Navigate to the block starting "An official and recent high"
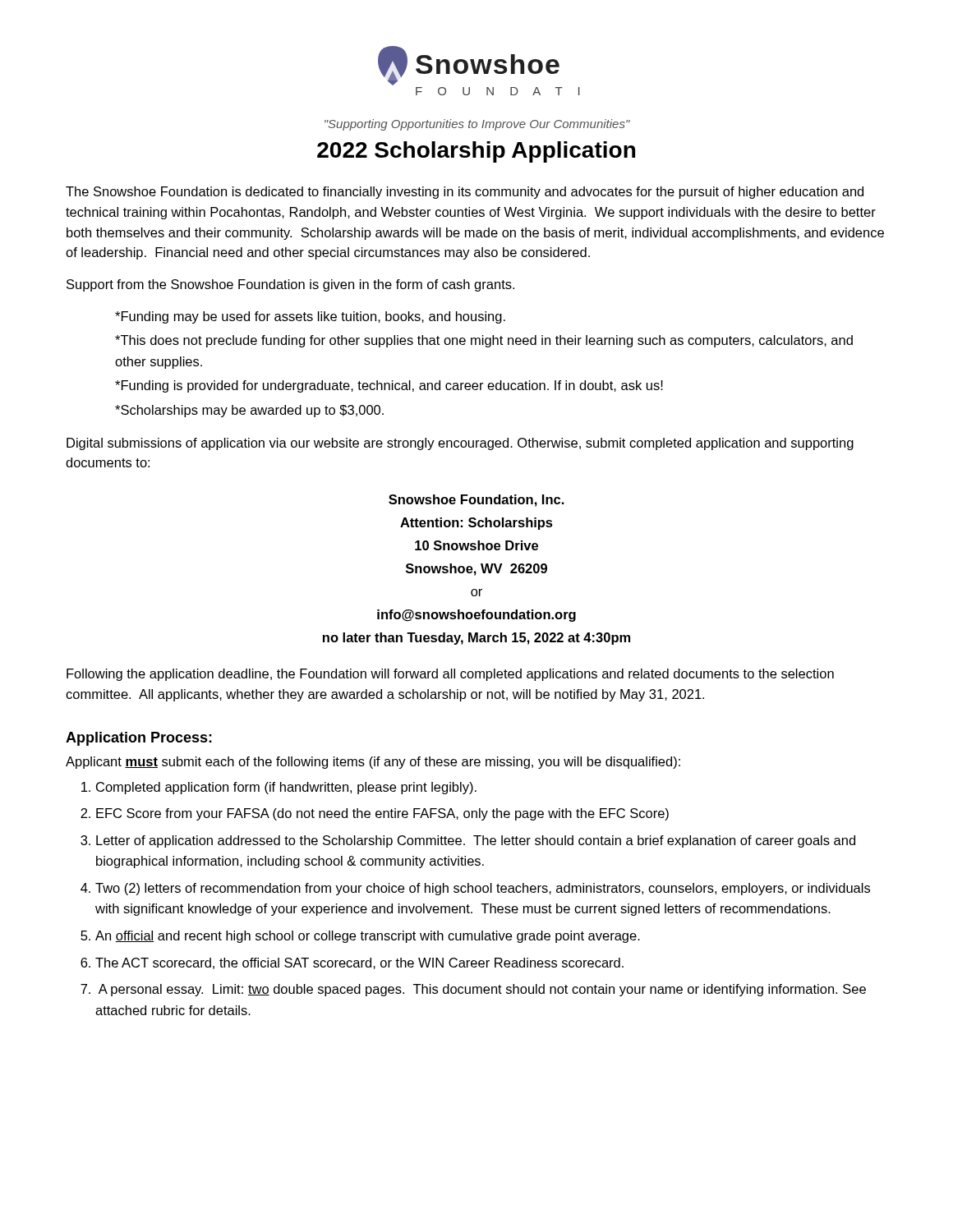 pyautogui.click(x=368, y=935)
